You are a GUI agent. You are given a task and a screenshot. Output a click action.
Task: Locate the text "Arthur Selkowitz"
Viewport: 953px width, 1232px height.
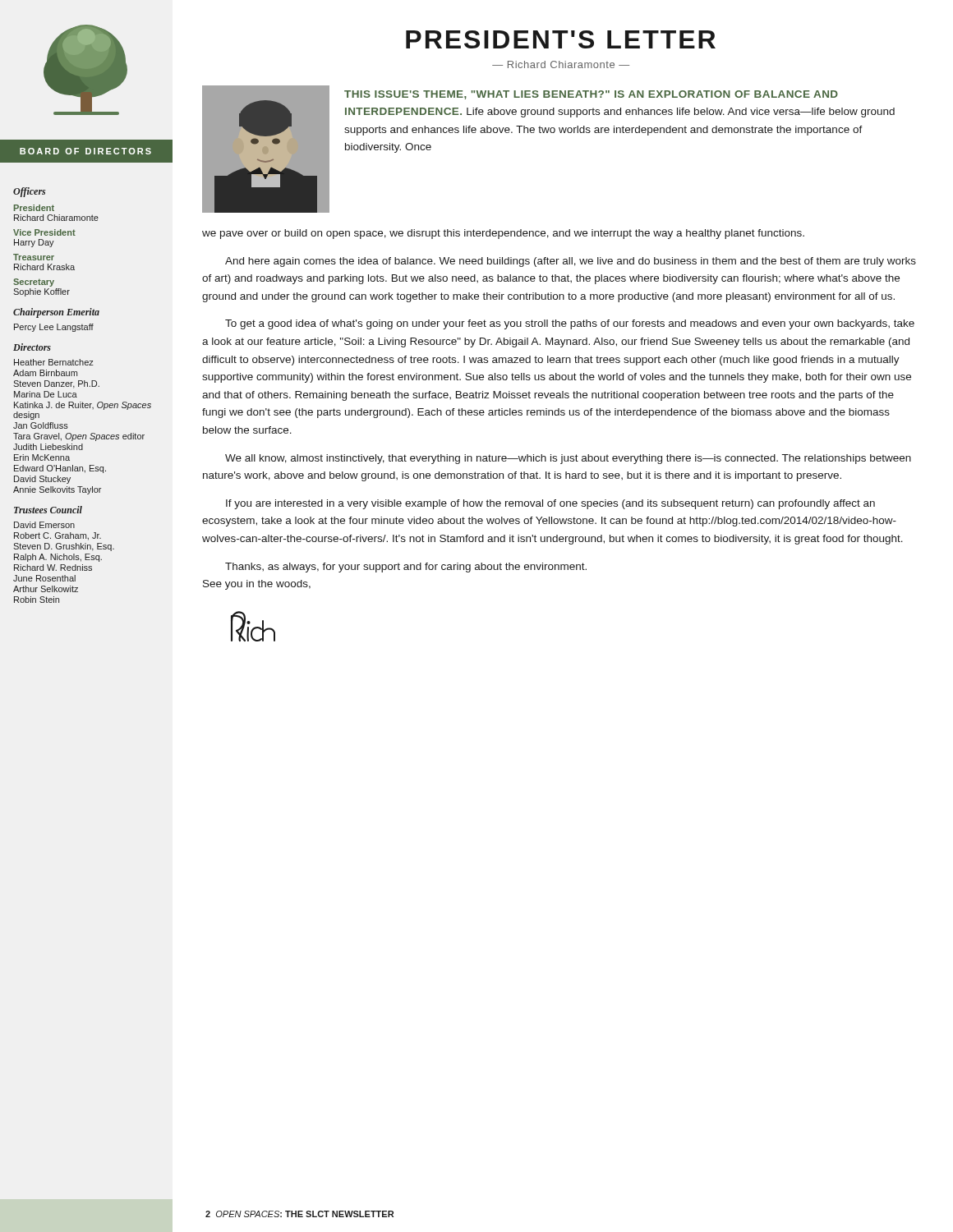pos(86,589)
